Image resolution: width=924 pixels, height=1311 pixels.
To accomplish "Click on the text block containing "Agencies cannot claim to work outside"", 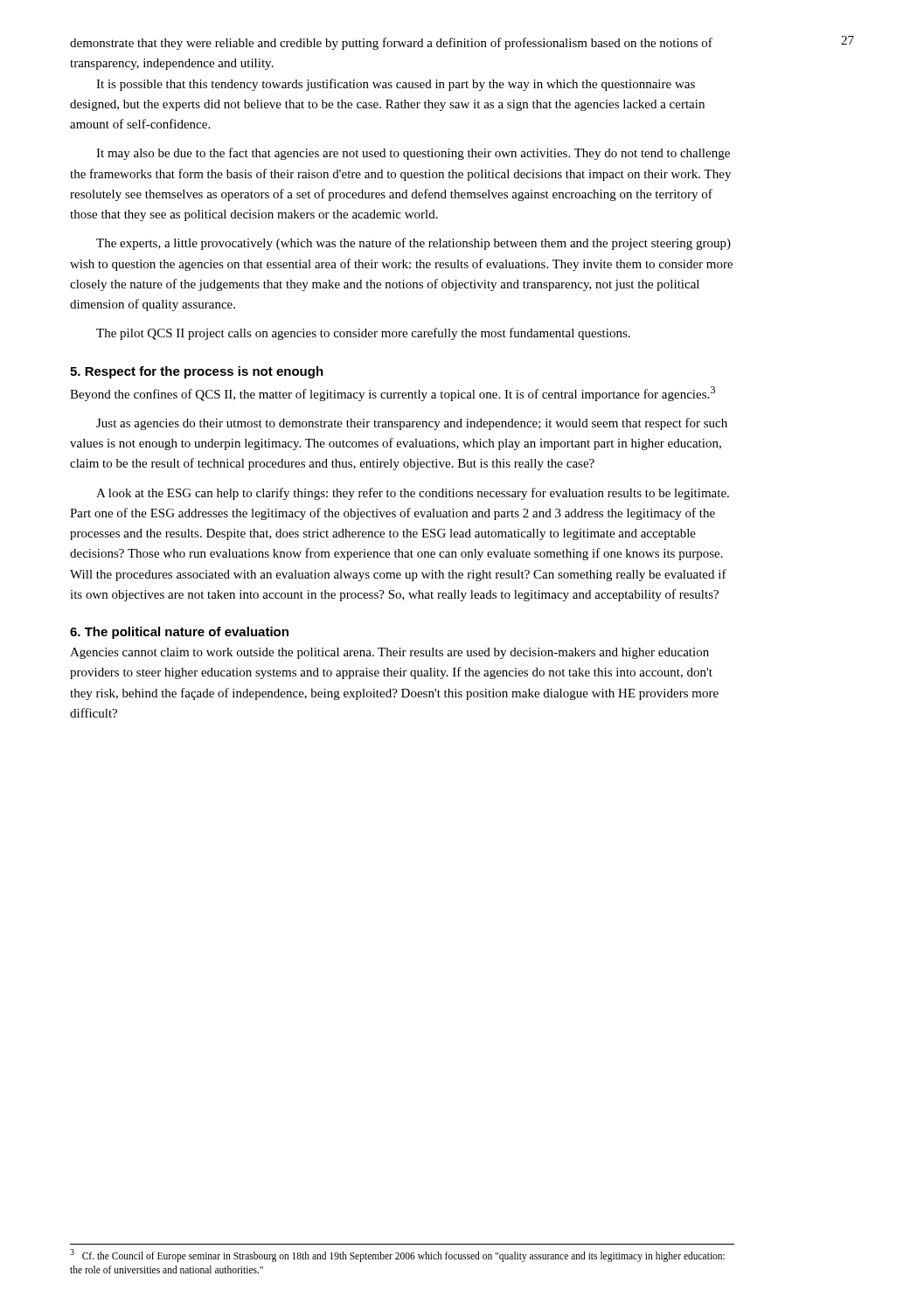I will tap(402, 683).
